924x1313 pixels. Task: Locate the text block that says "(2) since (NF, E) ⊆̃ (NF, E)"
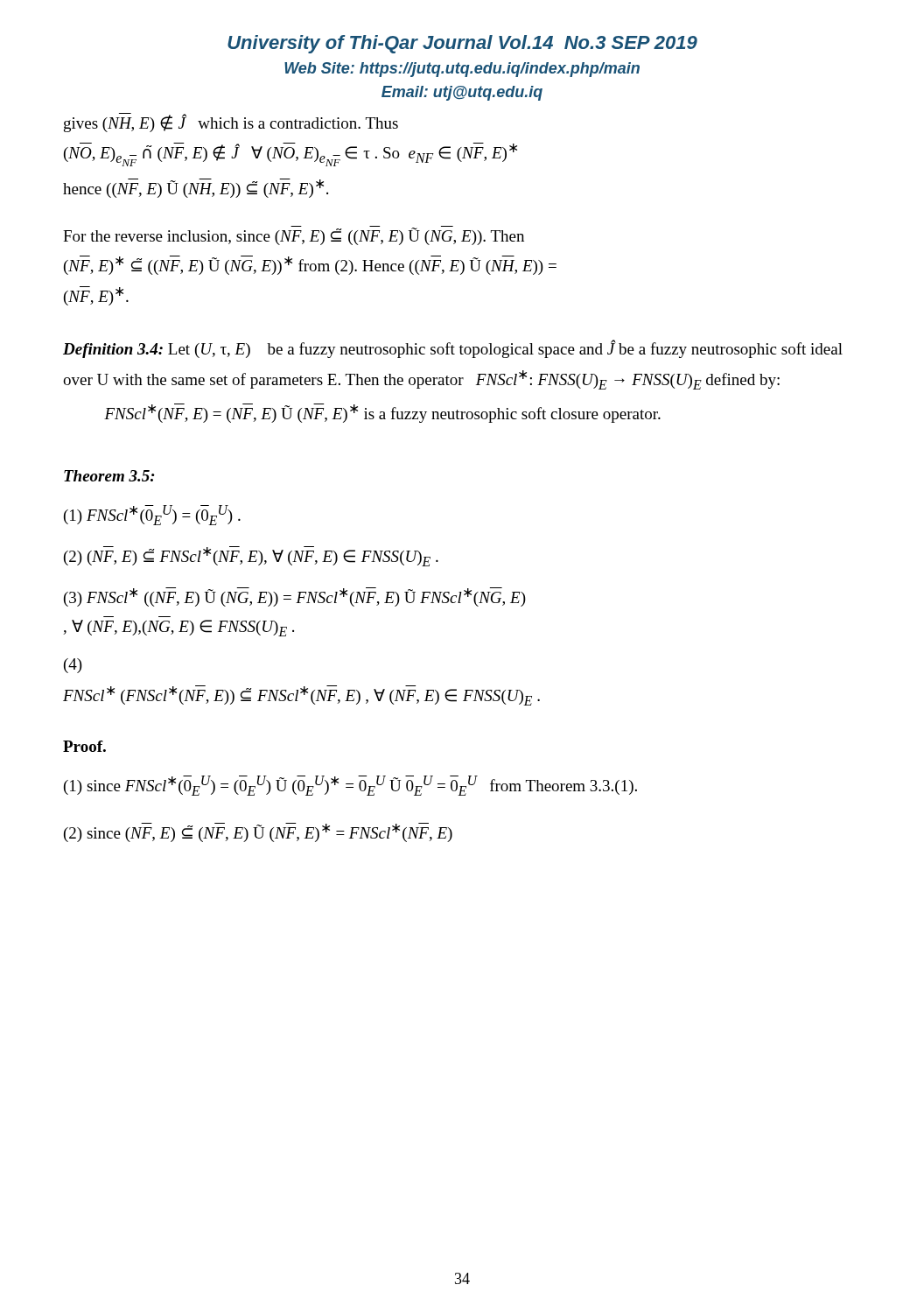click(258, 831)
